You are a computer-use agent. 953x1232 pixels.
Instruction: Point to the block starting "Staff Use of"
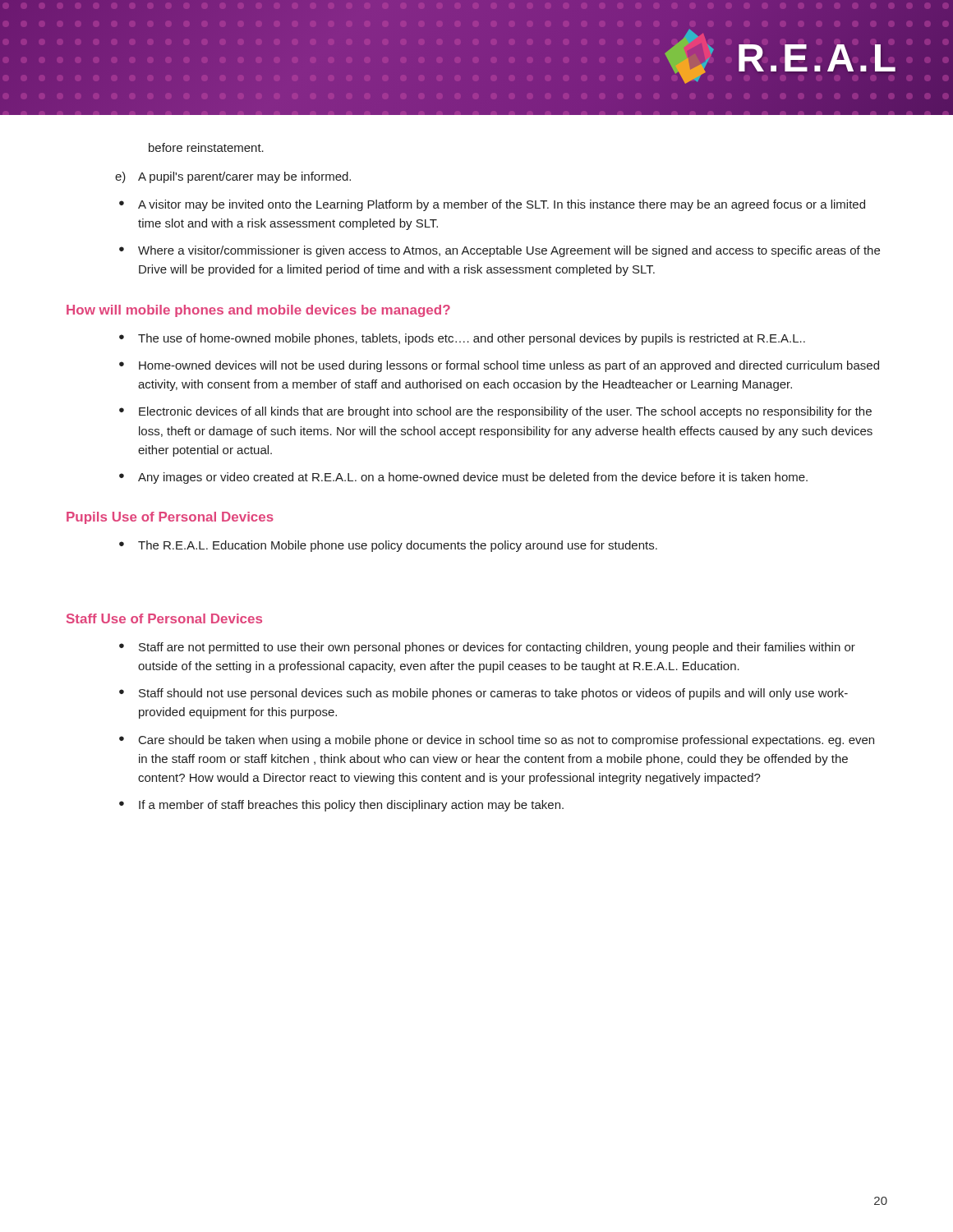tap(164, 618)
